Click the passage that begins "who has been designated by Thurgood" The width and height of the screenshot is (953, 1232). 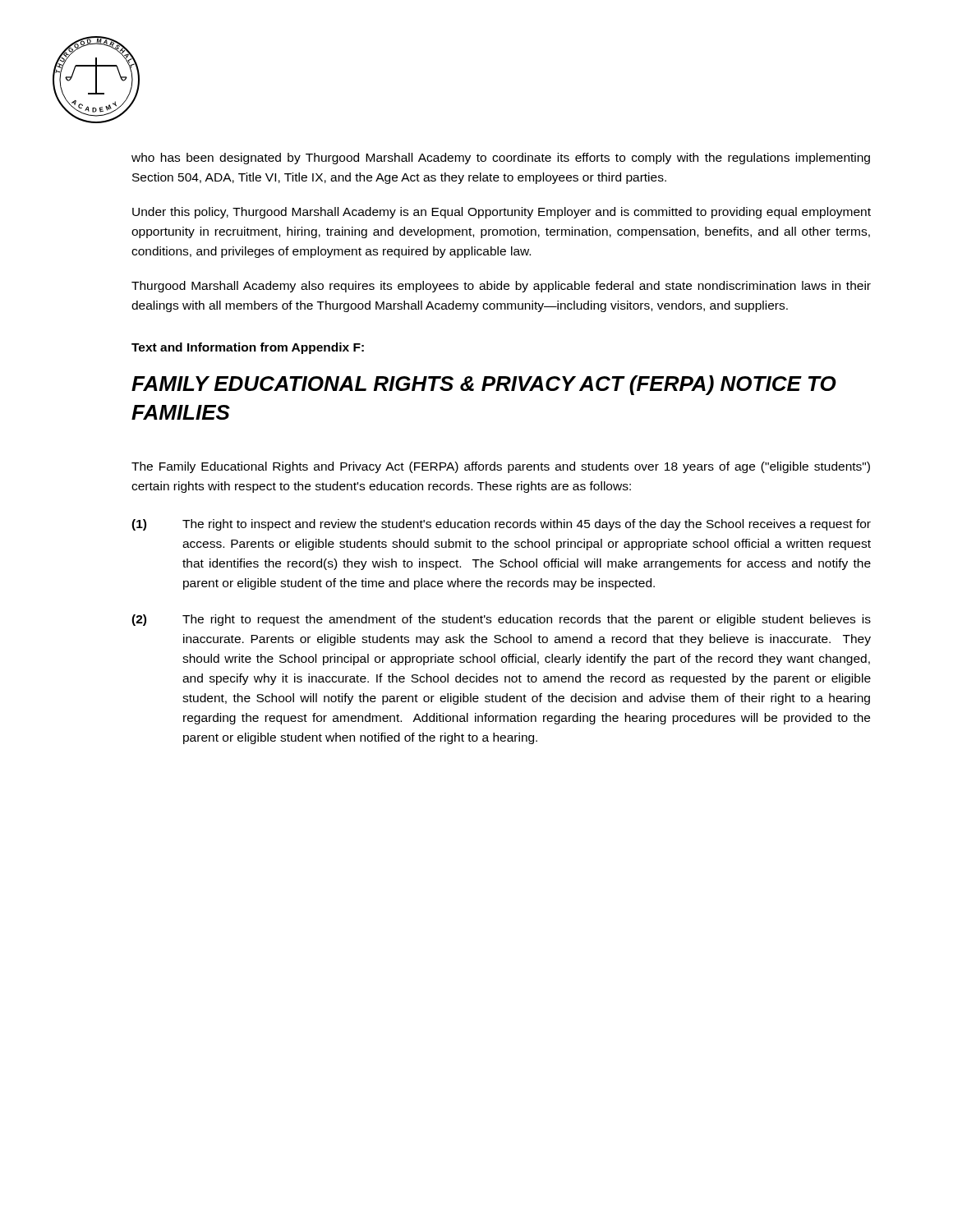point(501,167)
